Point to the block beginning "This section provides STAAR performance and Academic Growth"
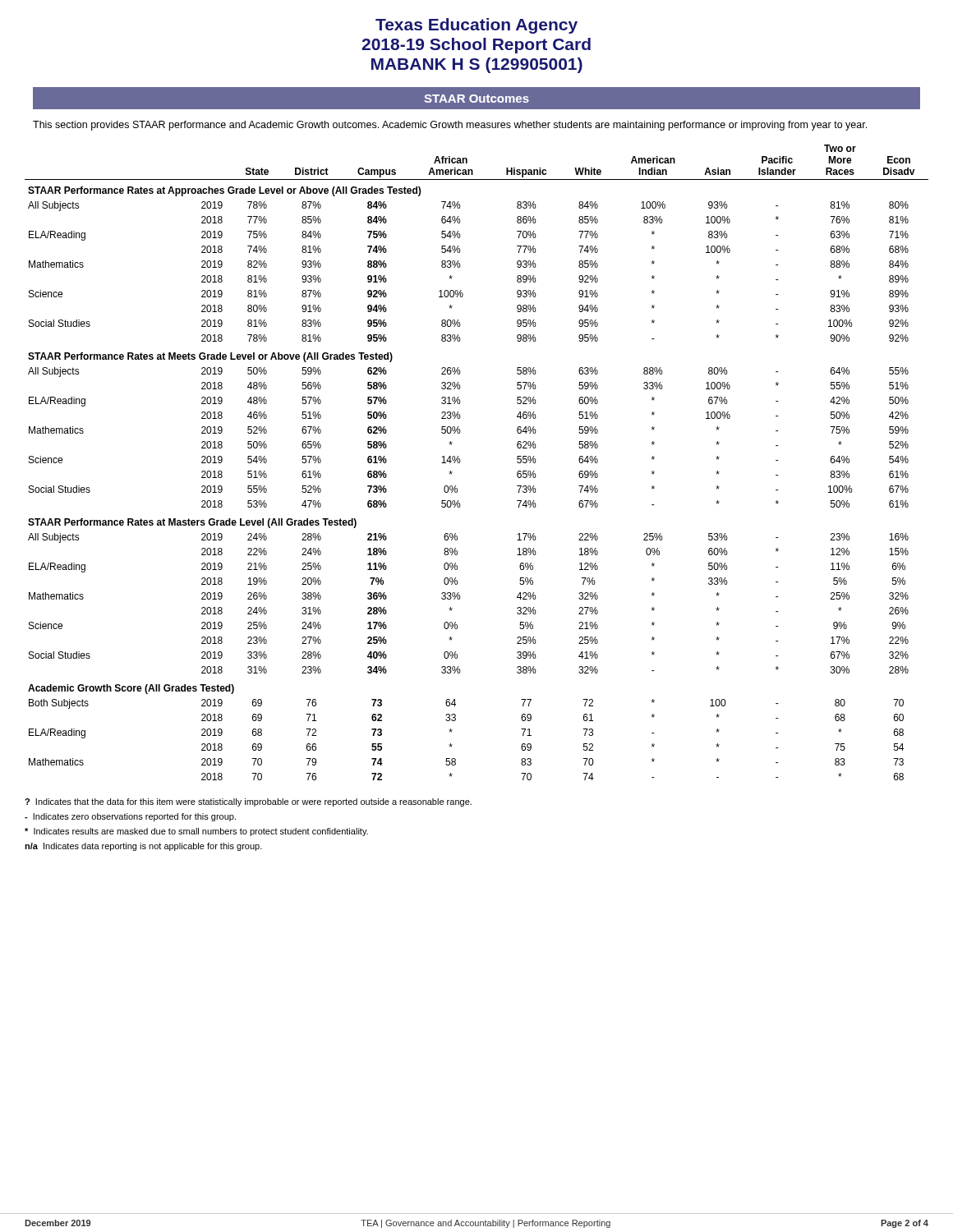953x1232 pixels. click(x=450, y=125)
